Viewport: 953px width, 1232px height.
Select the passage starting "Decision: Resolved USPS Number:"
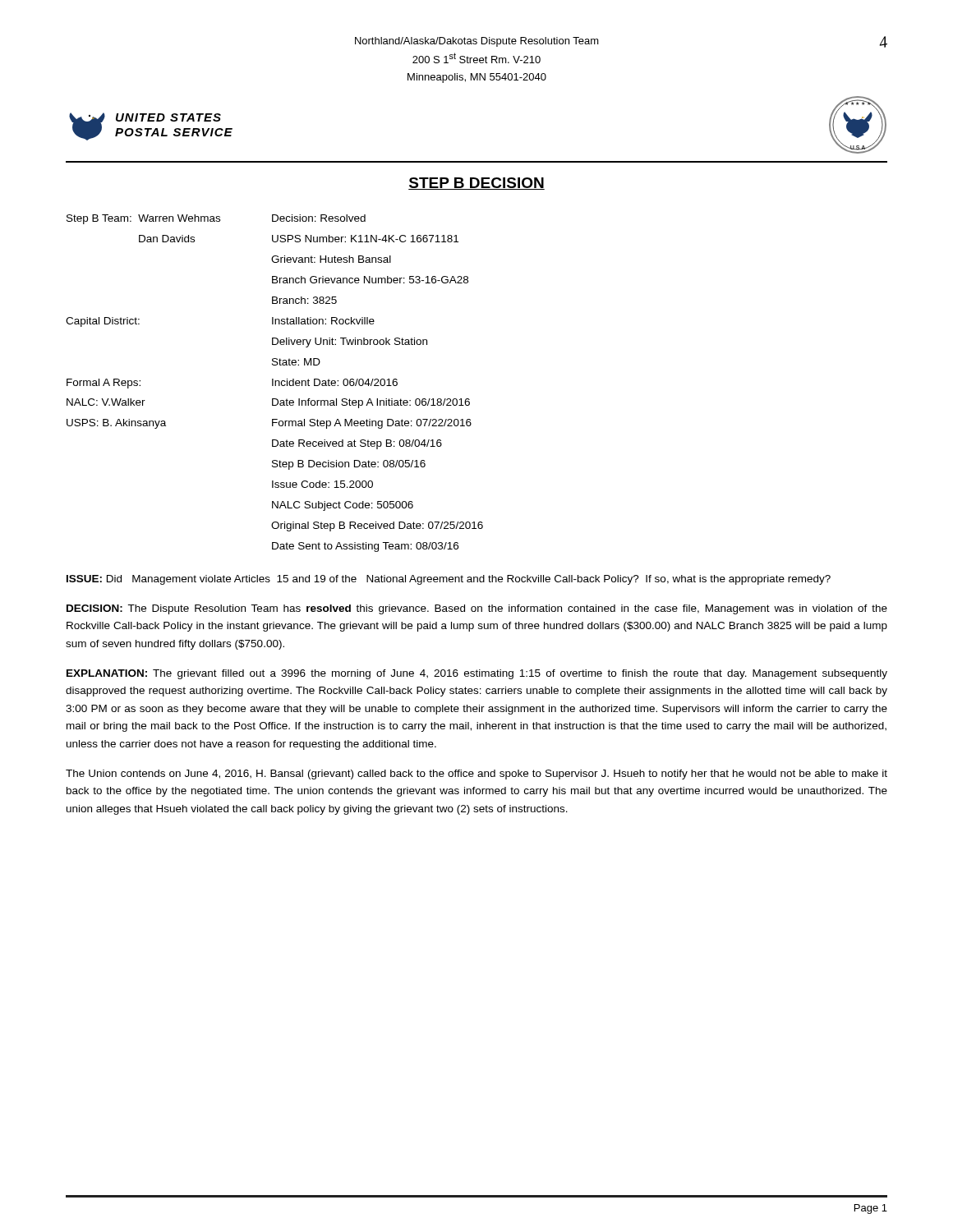(x=377, y=382)
